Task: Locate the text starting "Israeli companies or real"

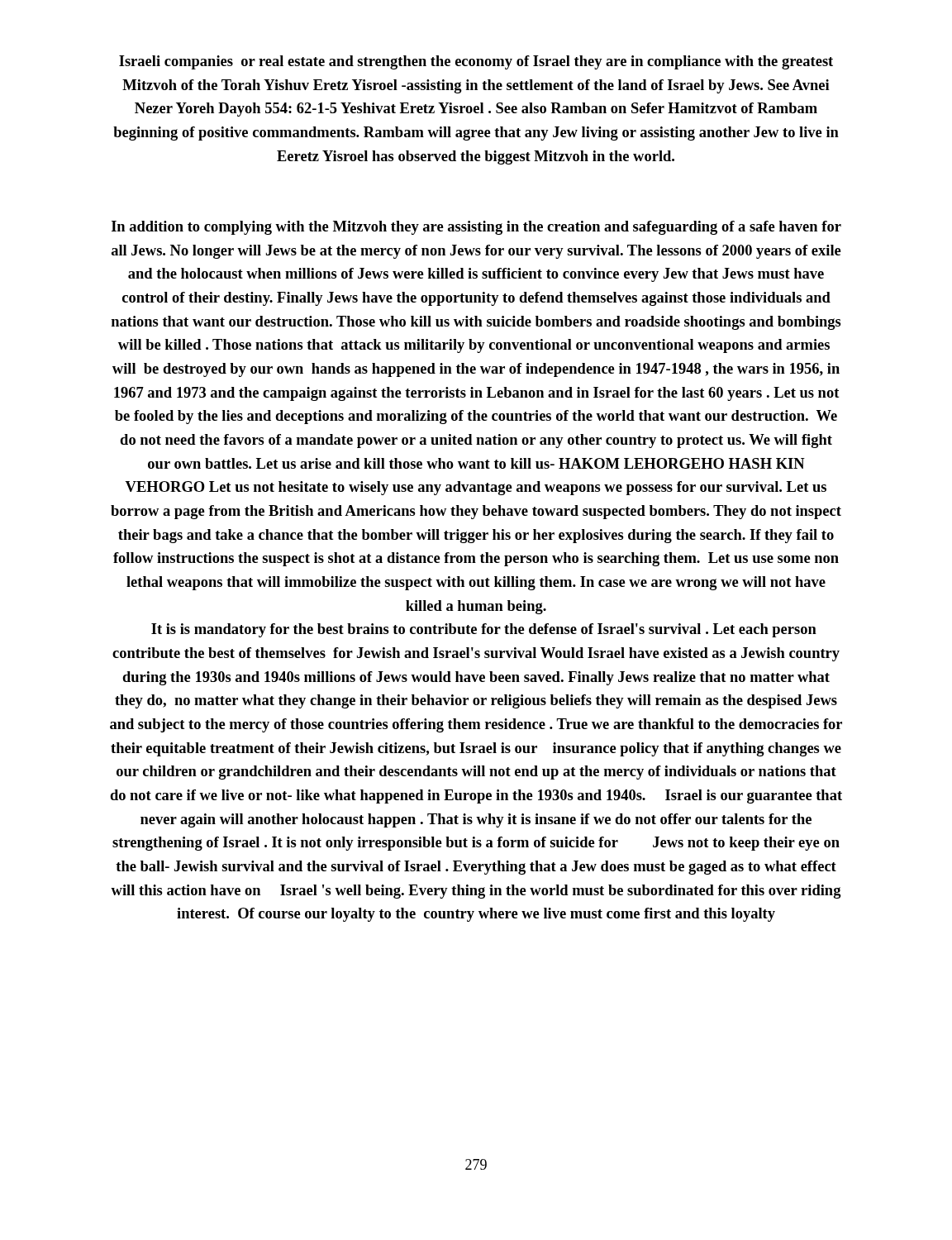Action: click(476, 109)
